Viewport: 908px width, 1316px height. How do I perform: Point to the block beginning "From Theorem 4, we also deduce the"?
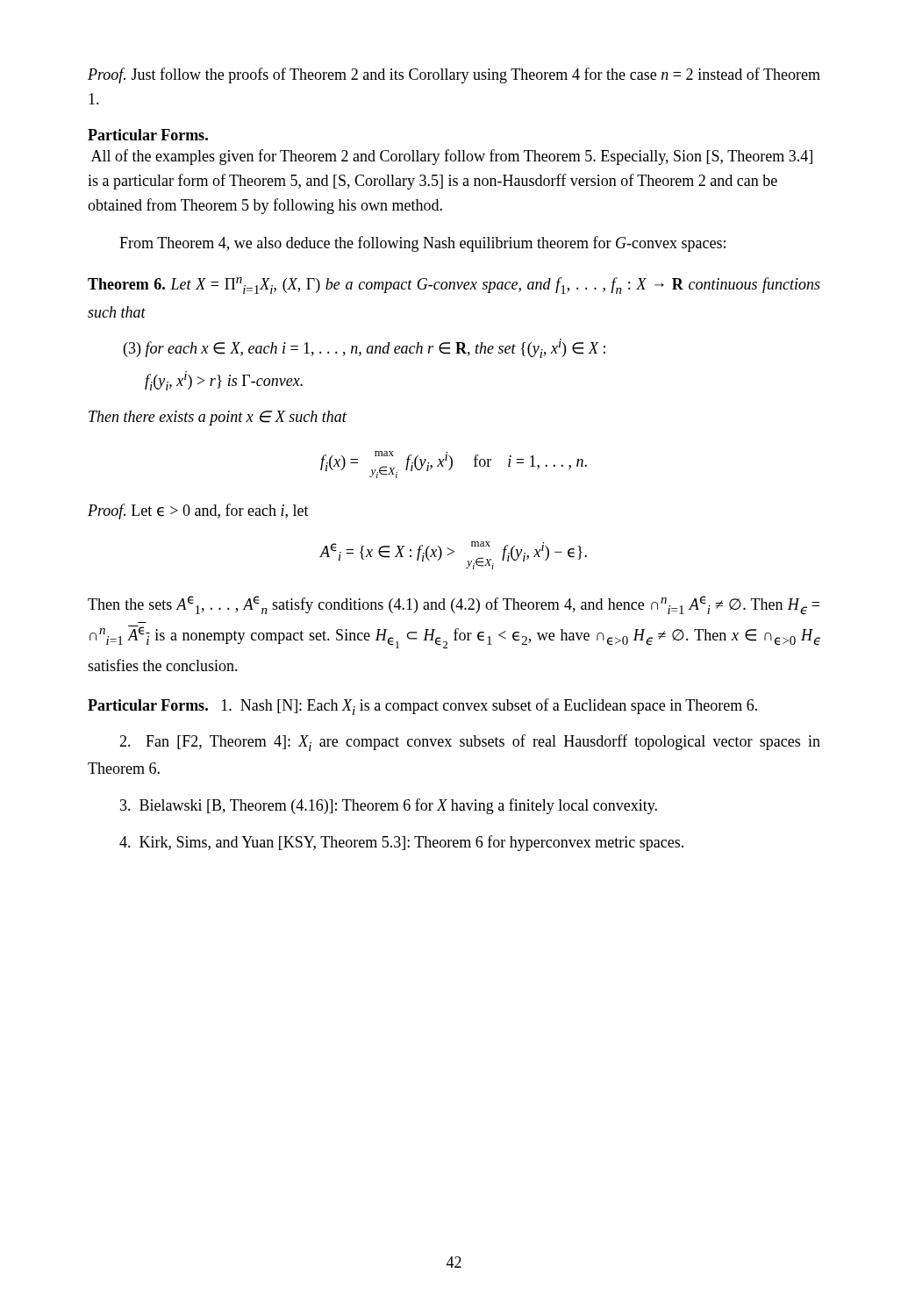point(454,244)
